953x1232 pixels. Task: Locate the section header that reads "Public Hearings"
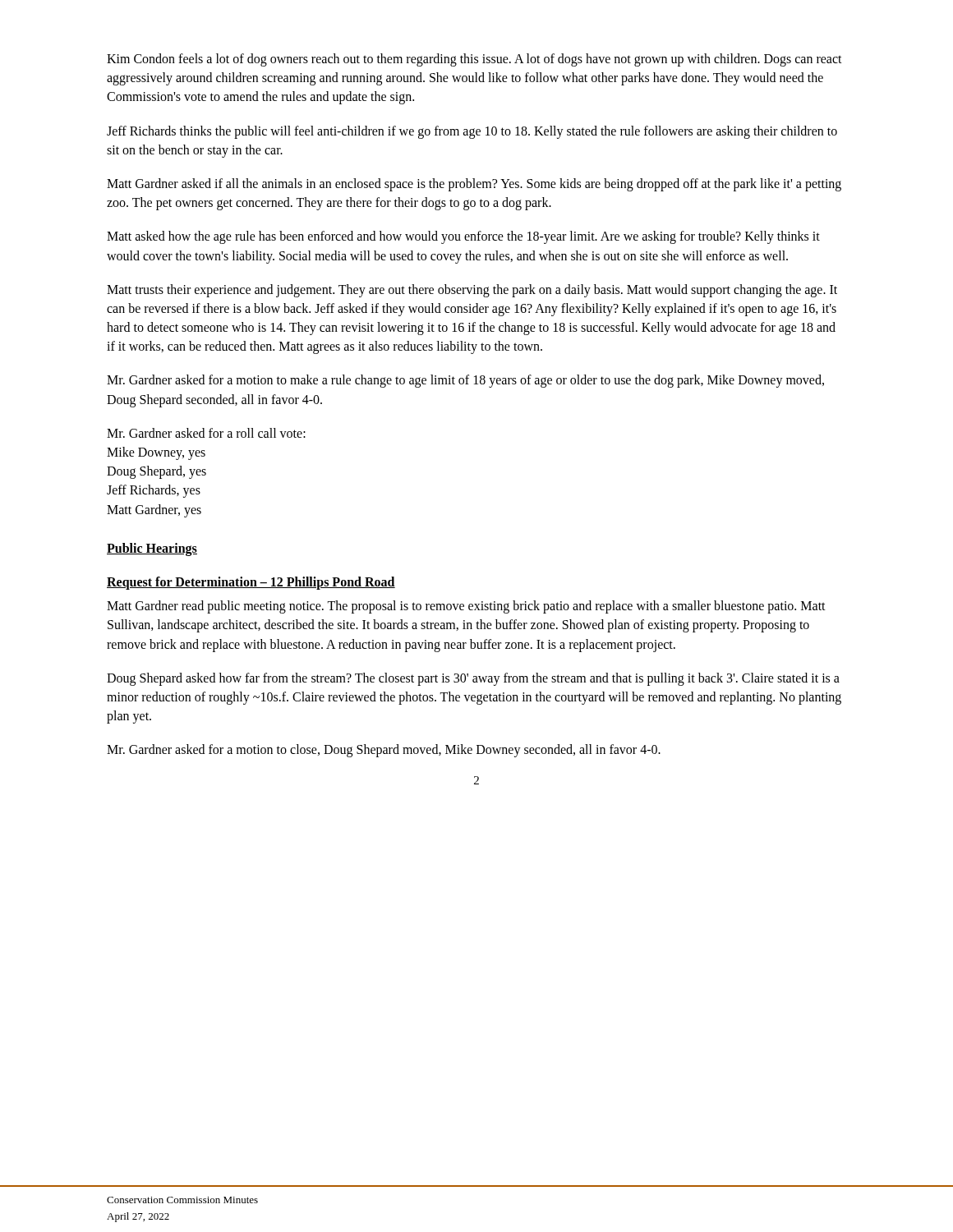(x=152, y=548)
